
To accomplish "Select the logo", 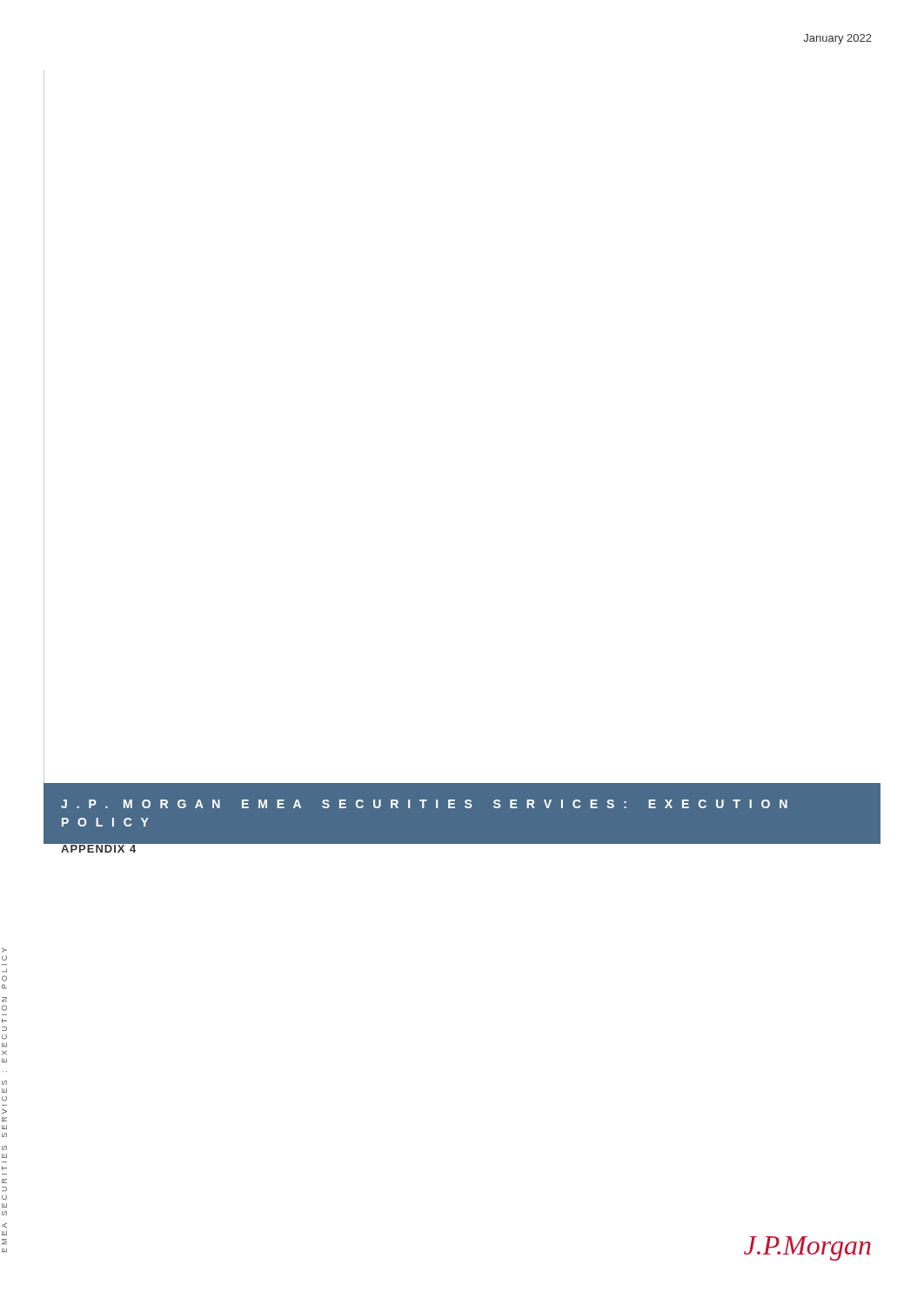I will 808,1245.
